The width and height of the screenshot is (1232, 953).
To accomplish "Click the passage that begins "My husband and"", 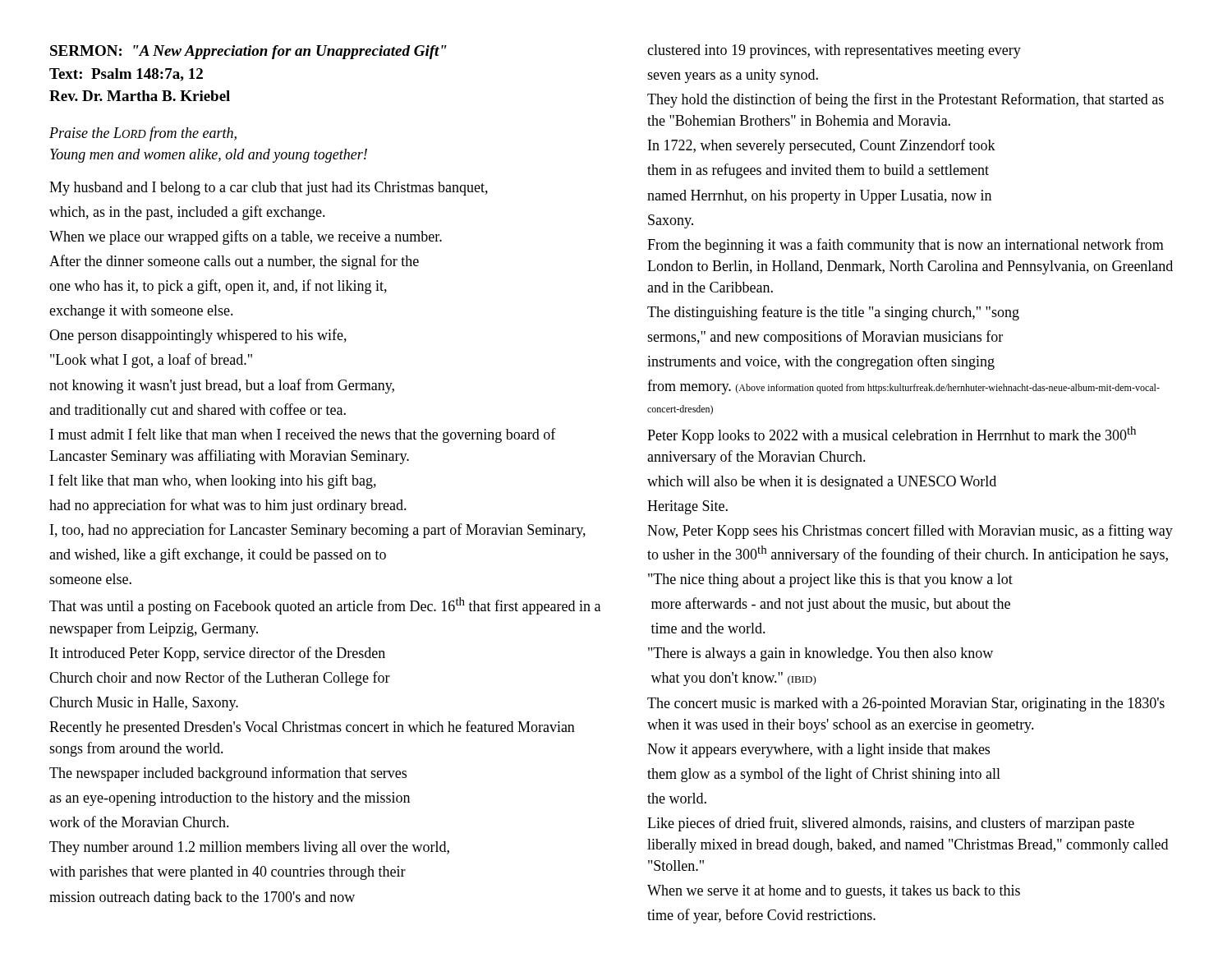I will point(329,542).
